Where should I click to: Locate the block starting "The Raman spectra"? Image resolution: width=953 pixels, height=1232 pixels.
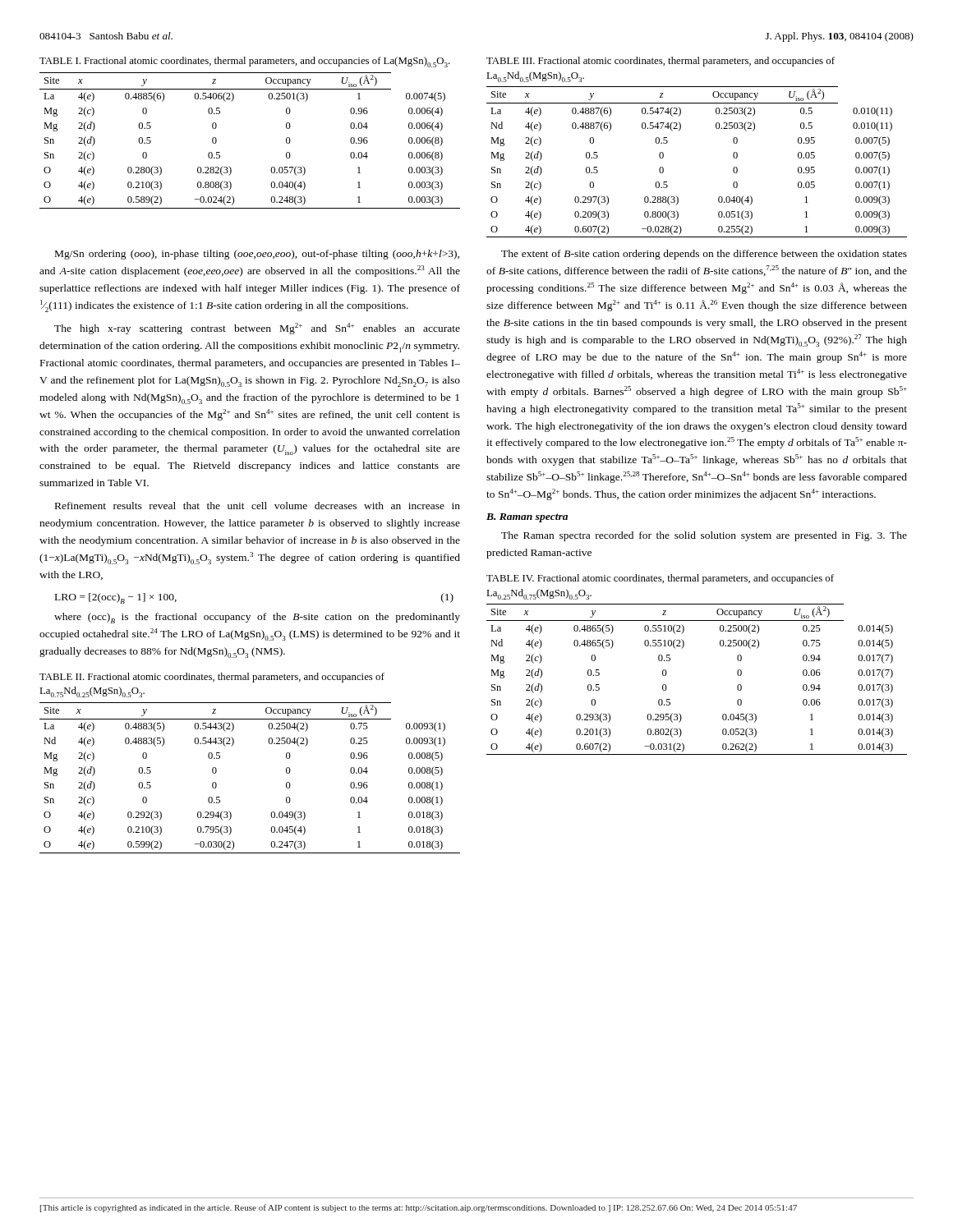(697, 545)
